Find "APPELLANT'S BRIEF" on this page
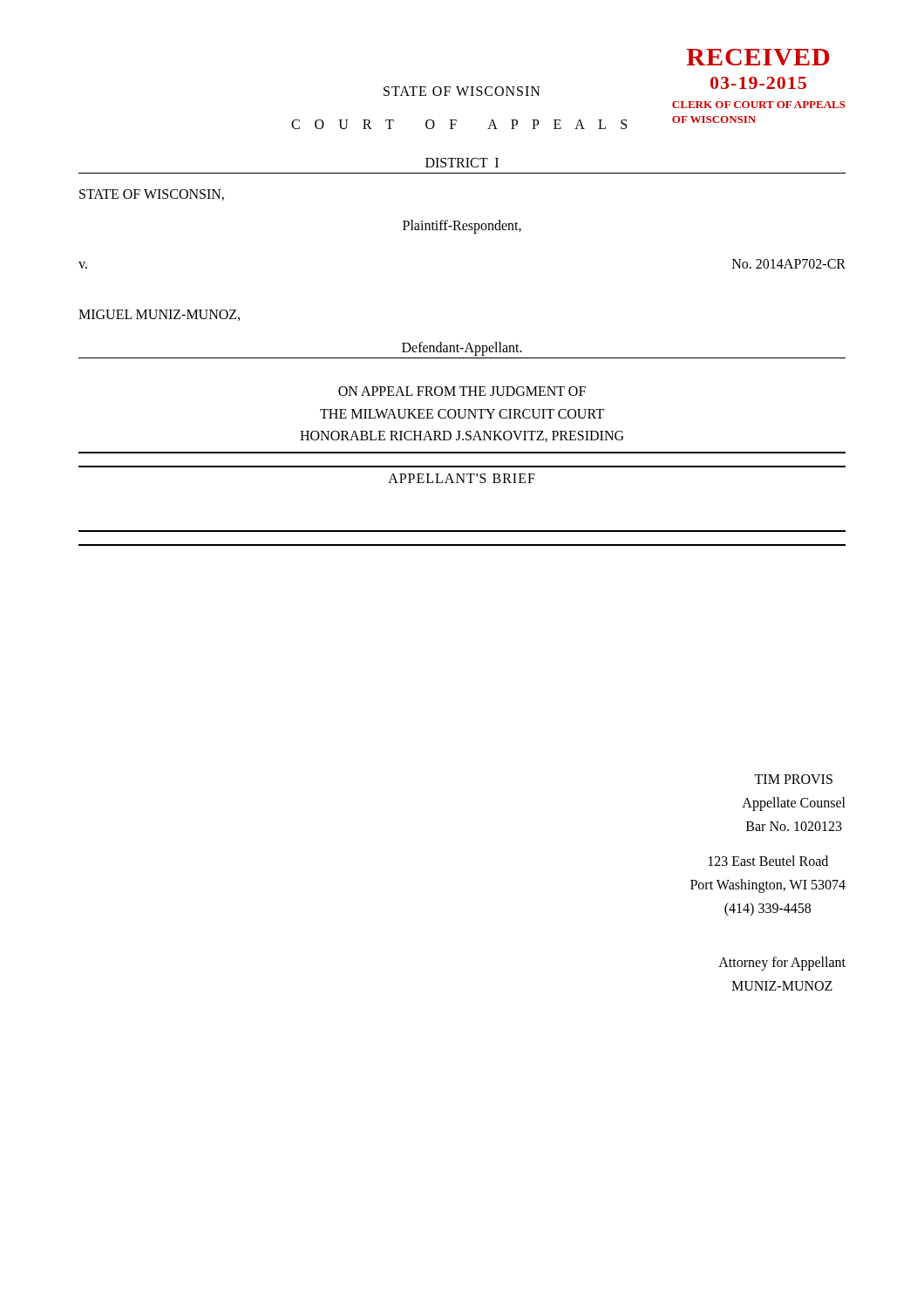The image size is (924, 1308). pyautogui.click(x=462, y=478)
